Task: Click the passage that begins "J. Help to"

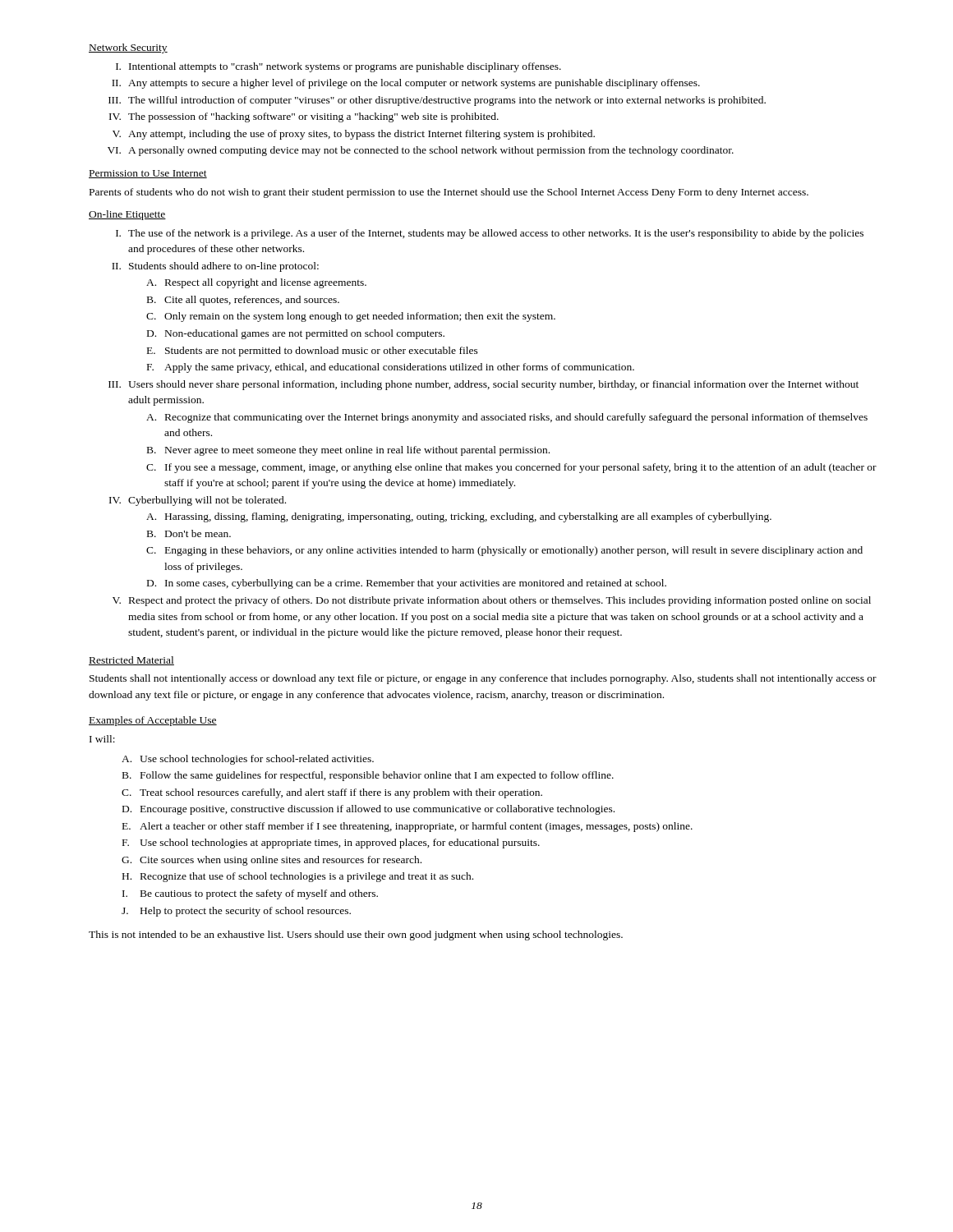Action: [x=236, y=912]
